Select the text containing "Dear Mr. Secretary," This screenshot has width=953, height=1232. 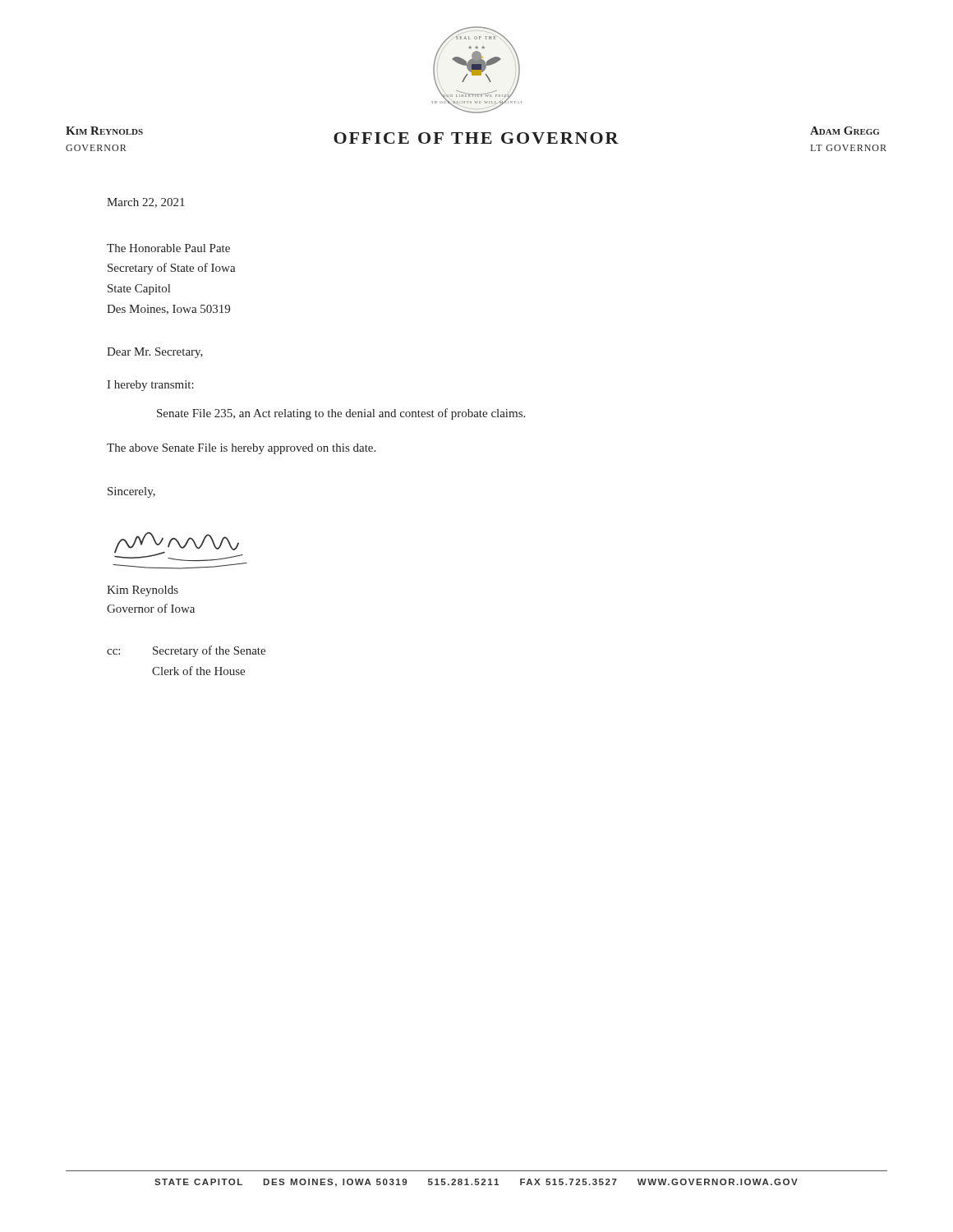(x=155, y=351)
